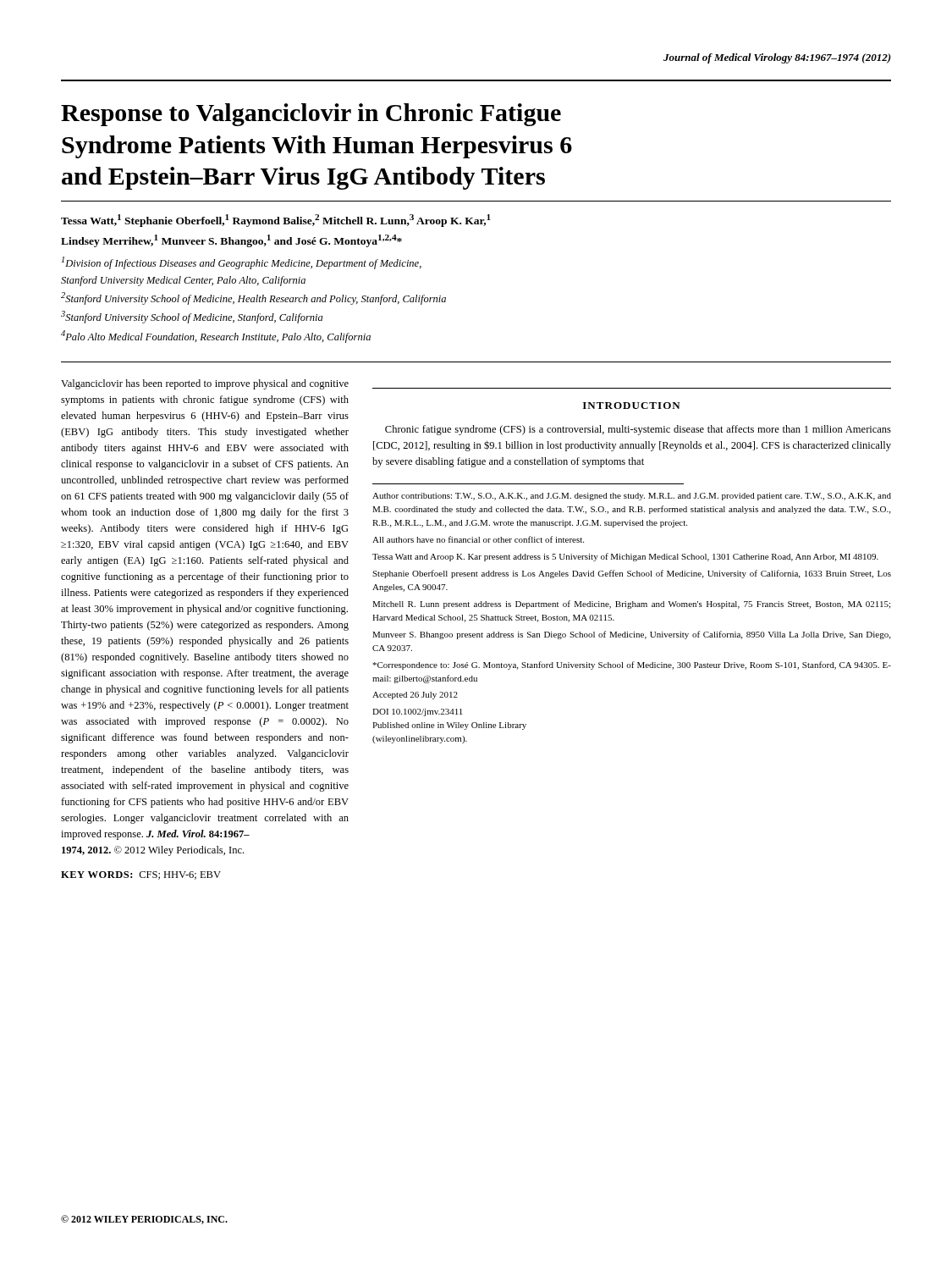Locate the text block with the text "Valganciclovir has been"
This screenshot has width=952, height=1270.
205,616
